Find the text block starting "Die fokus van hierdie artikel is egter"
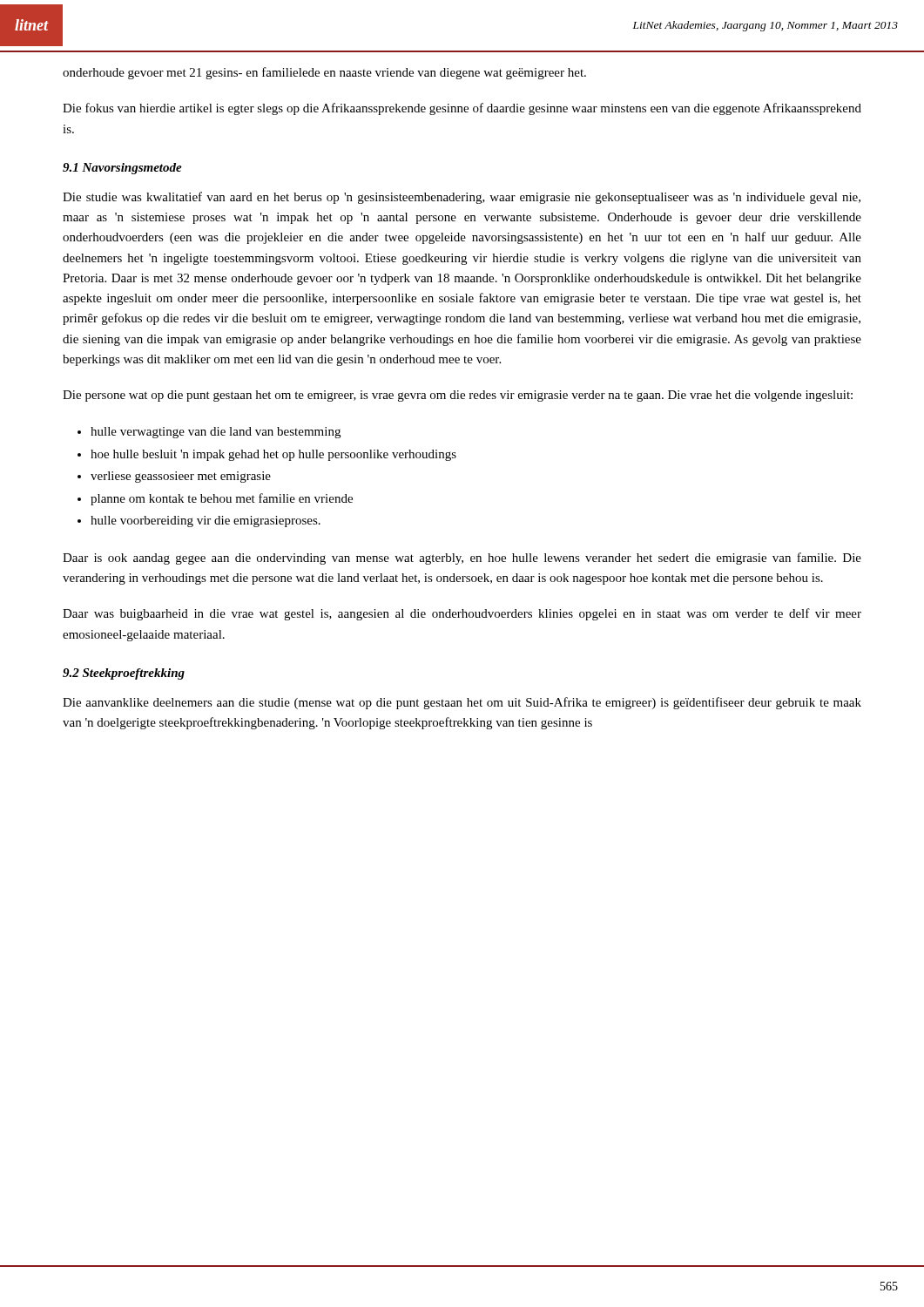The image size is (924, 1307). (462, 118)
